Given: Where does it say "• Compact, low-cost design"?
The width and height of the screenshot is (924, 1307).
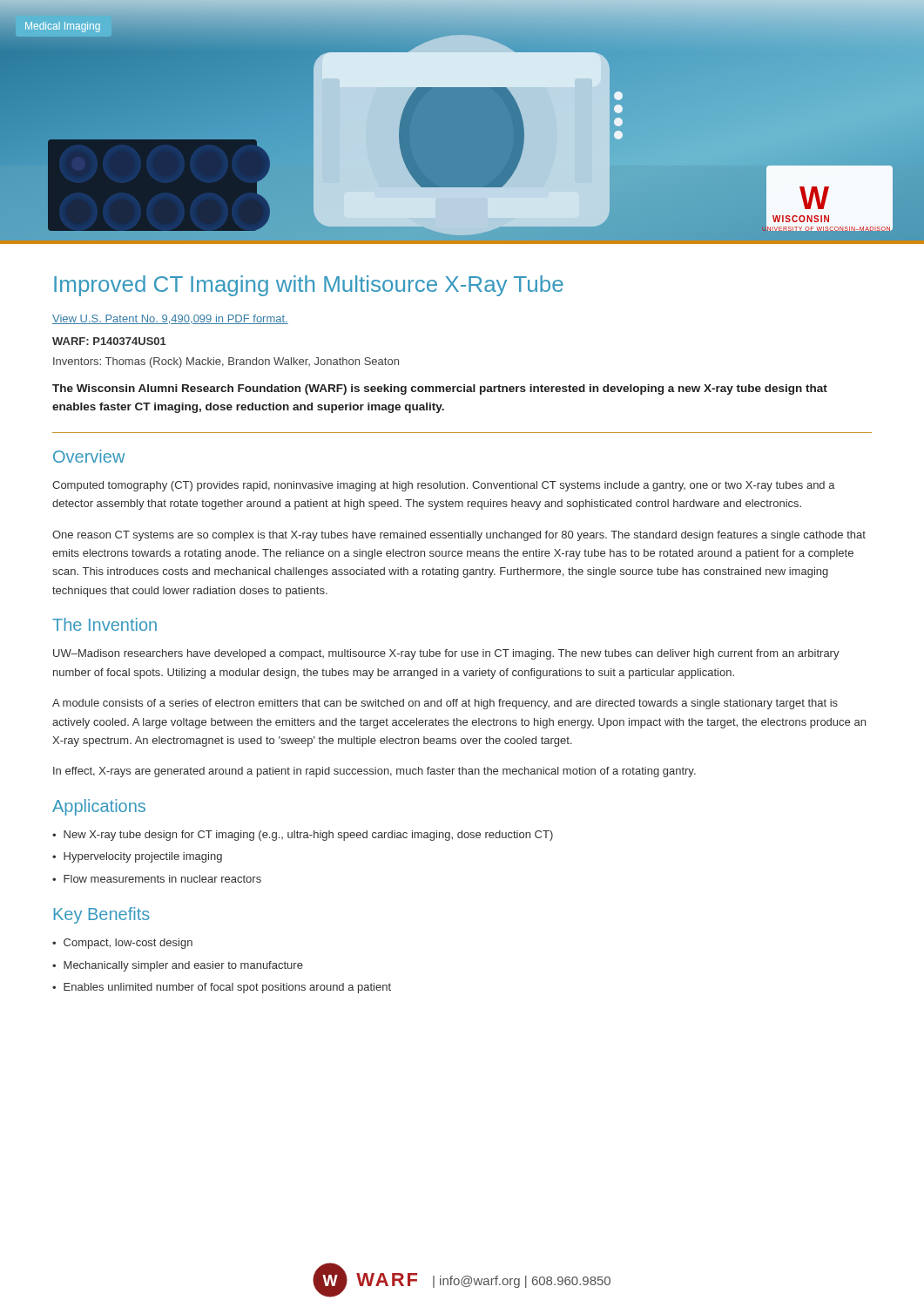Looking at the screenshot, I should [123, 943].
